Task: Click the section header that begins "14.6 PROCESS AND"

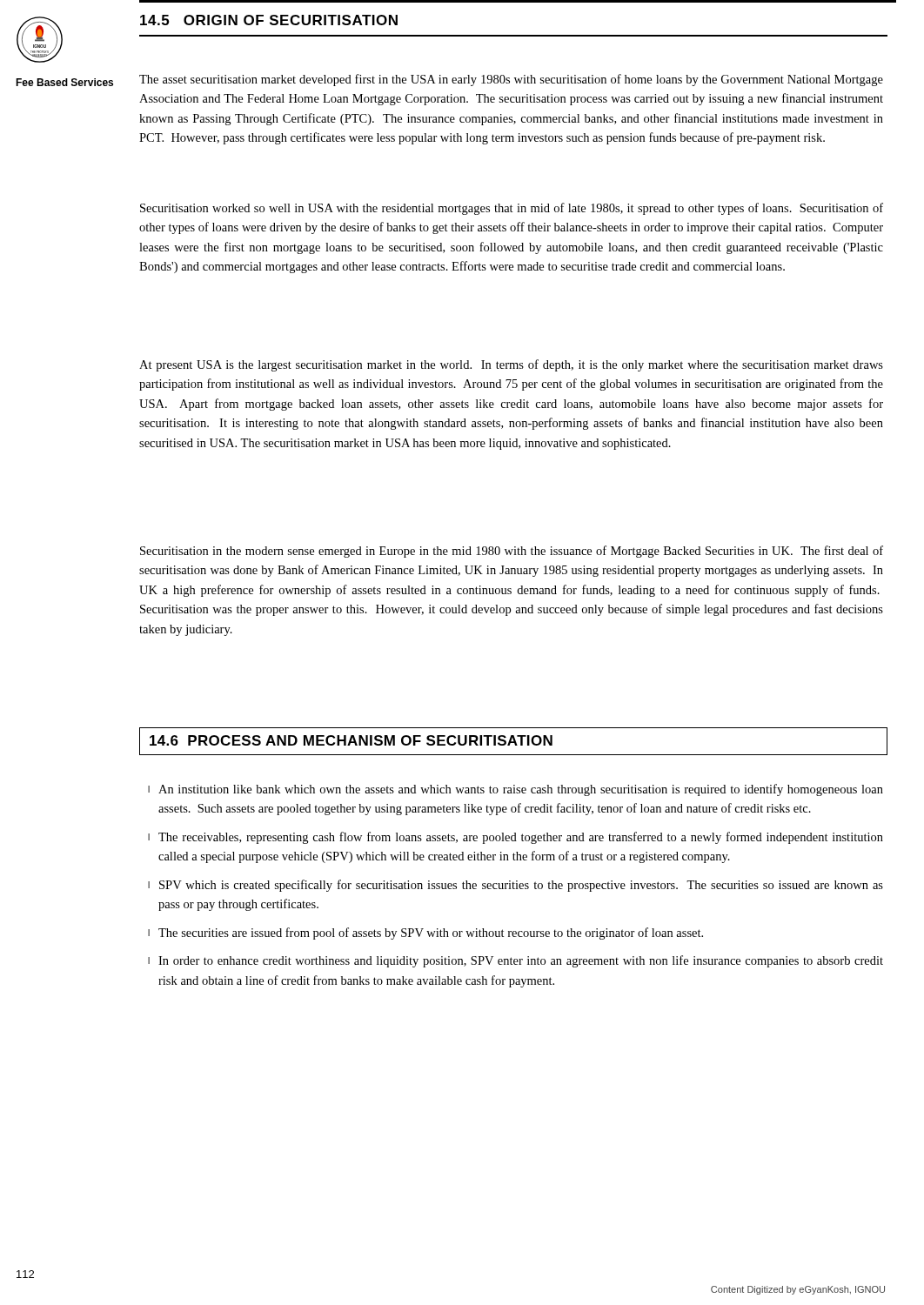Action: (x=513, y=741)
